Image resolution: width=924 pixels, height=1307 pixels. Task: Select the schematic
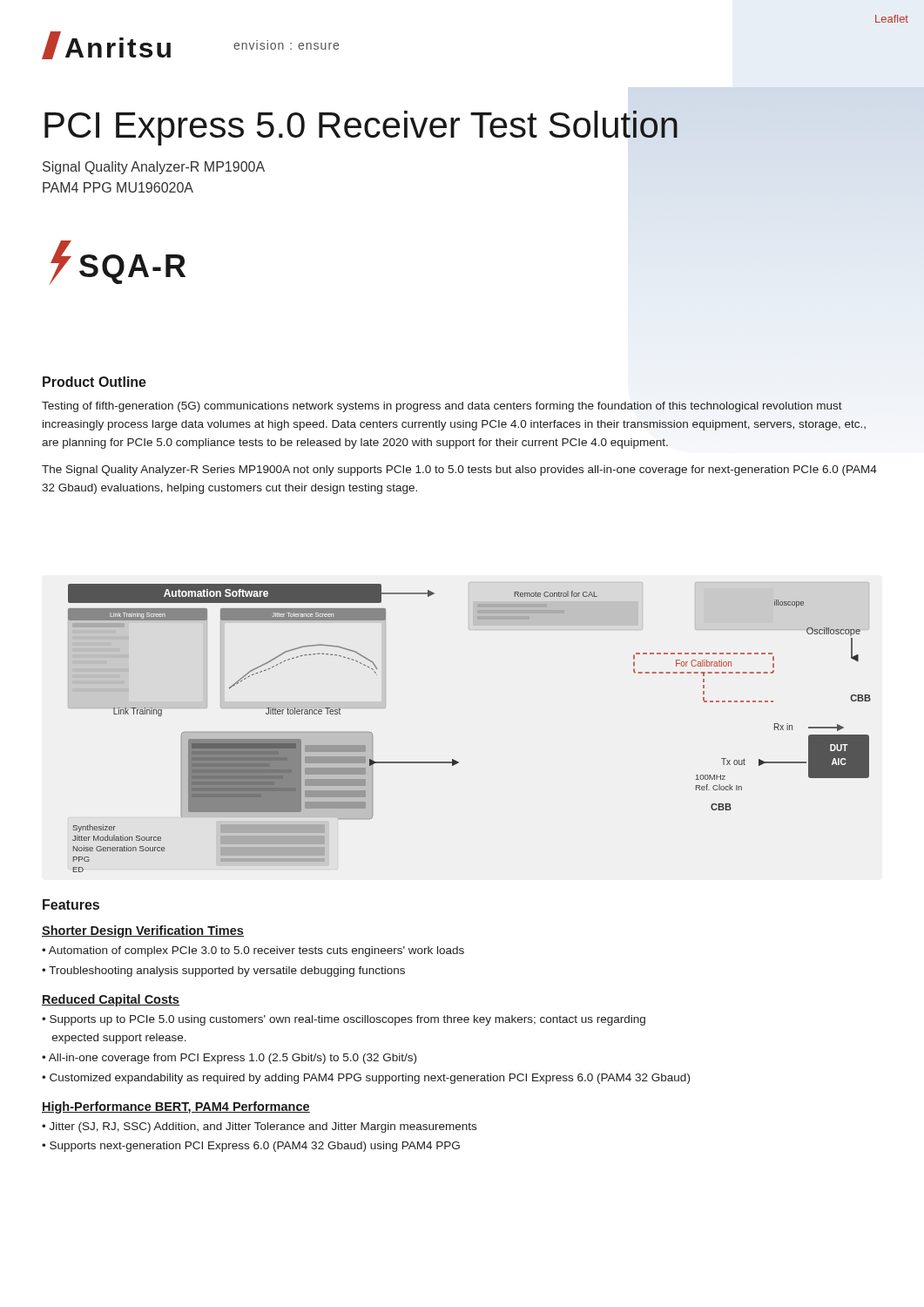point(462,728)
